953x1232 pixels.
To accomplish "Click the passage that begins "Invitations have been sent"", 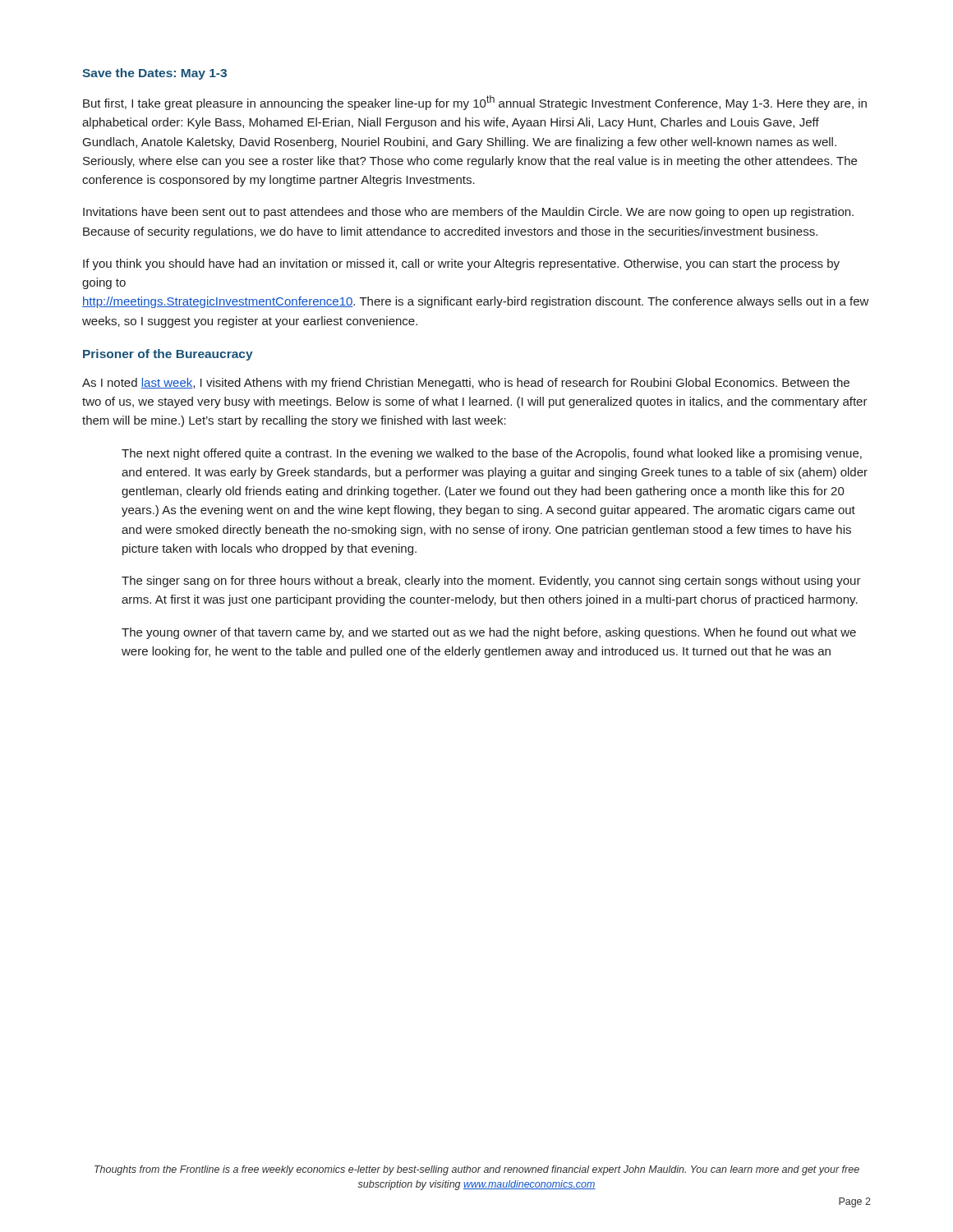I will [468, 221].
